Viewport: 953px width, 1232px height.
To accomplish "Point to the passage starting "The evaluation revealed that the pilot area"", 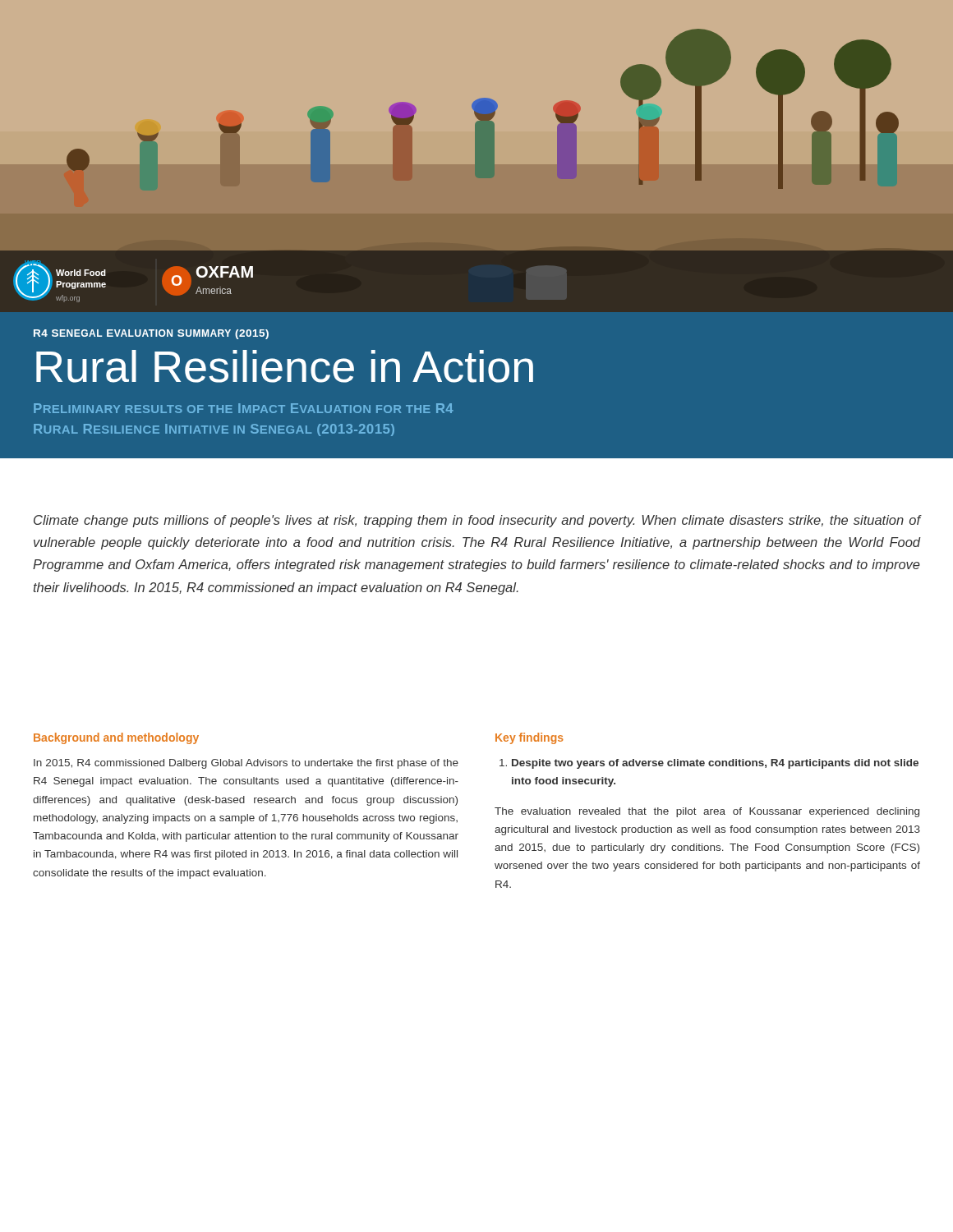I will pos(707,847).
